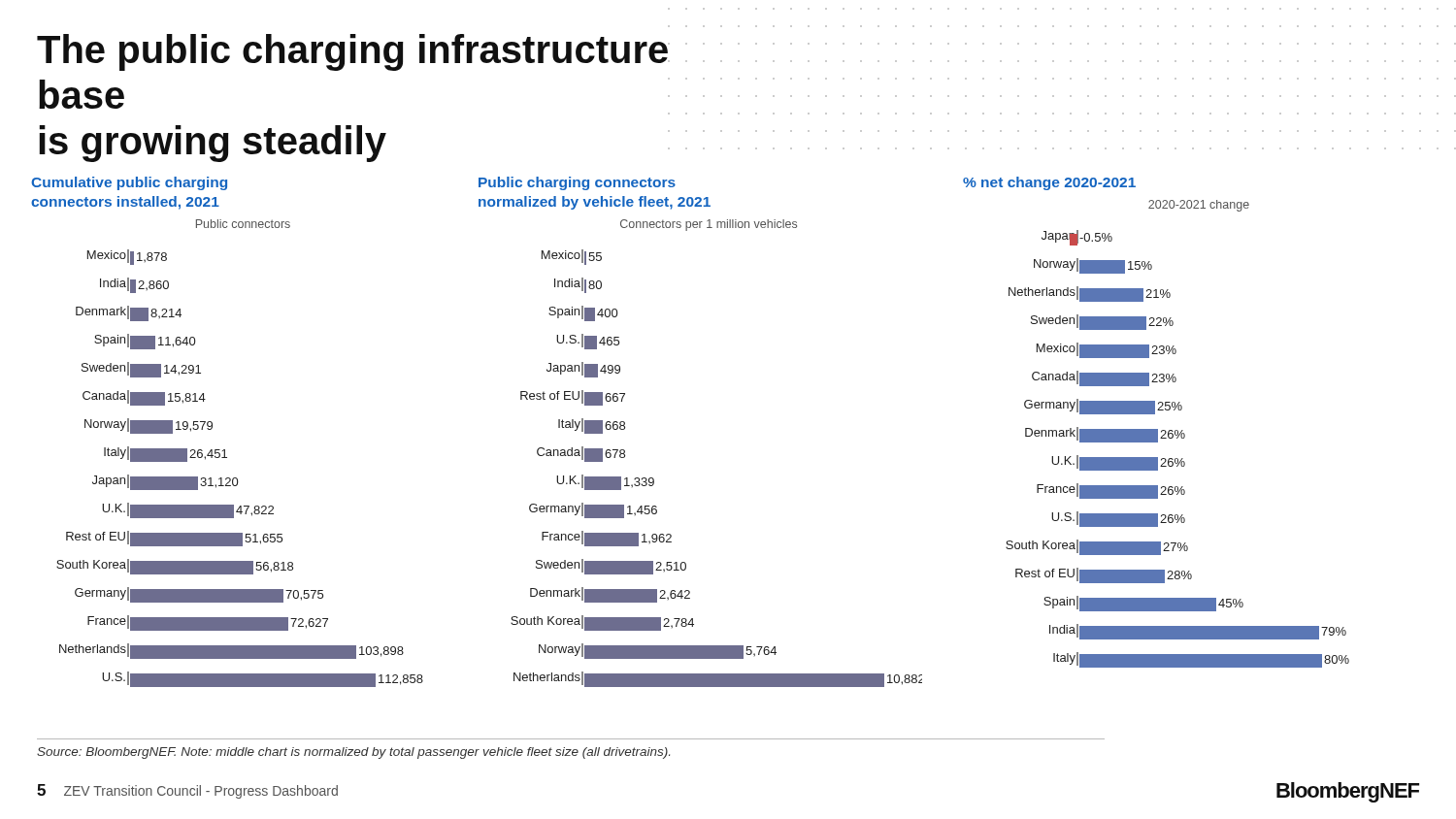Locate the footnote

pyautogui.click(x=354, y=752)
